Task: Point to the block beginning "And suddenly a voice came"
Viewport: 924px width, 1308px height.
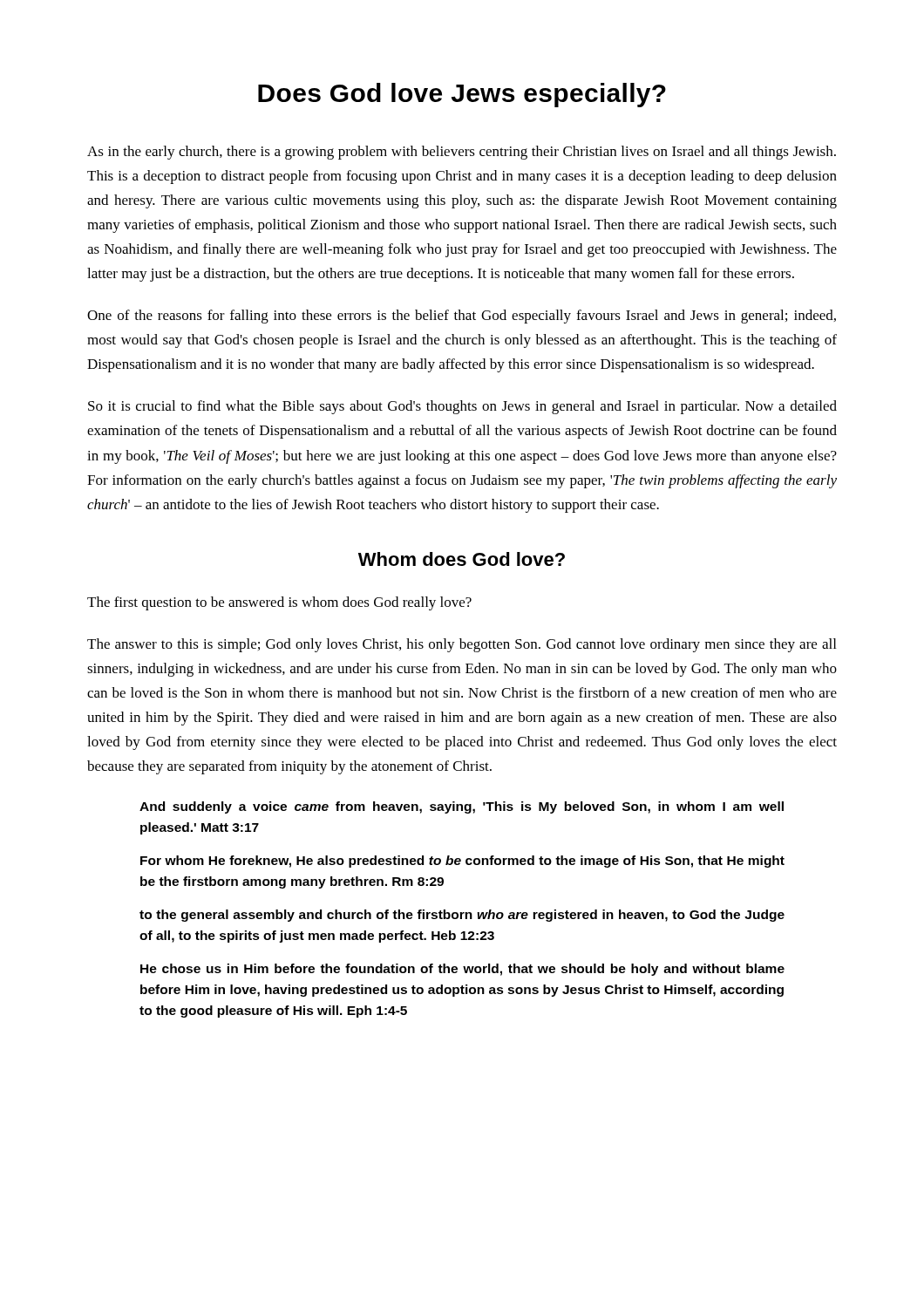Action: (462, 817)
